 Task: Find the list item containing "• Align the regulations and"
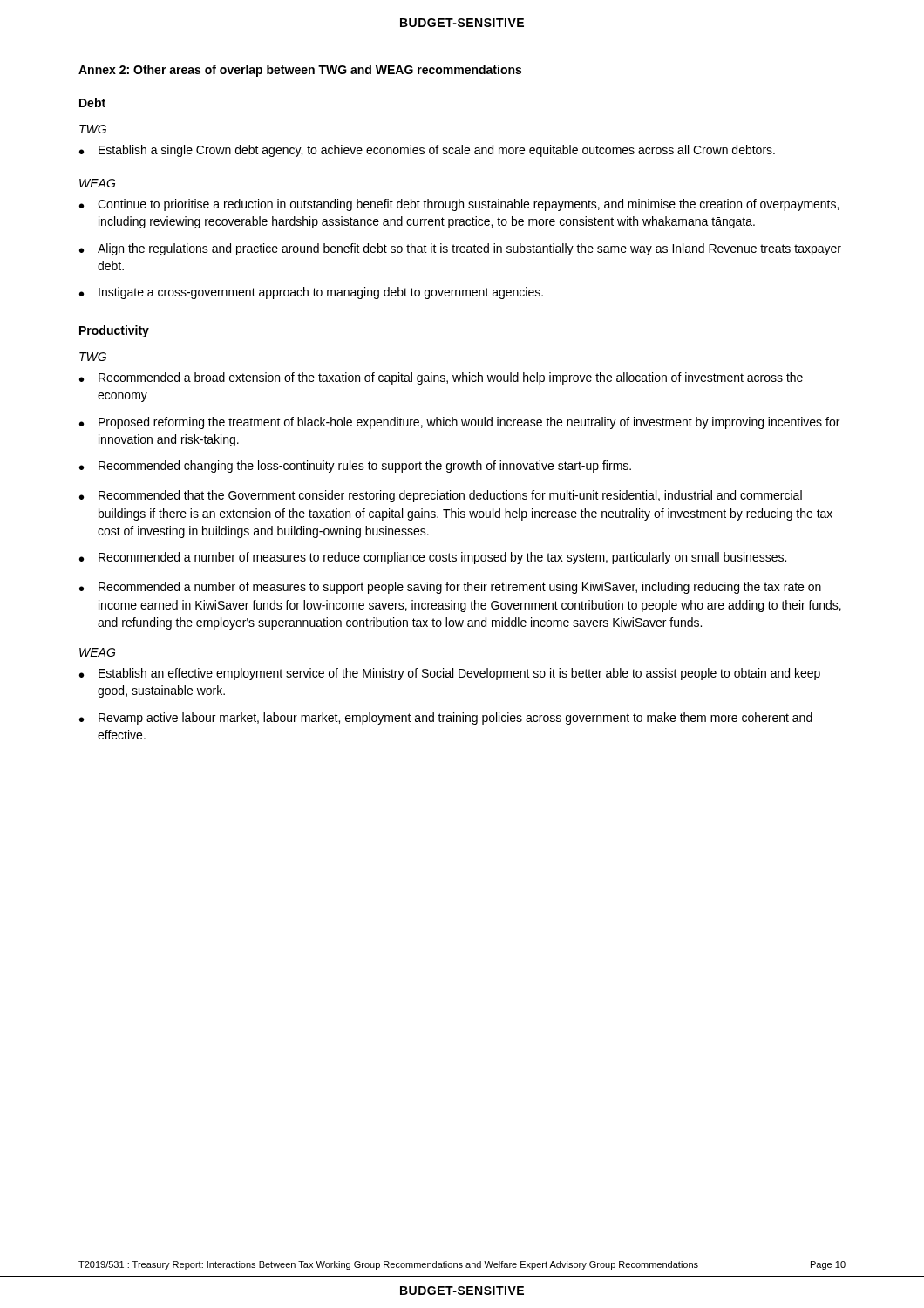462,257
